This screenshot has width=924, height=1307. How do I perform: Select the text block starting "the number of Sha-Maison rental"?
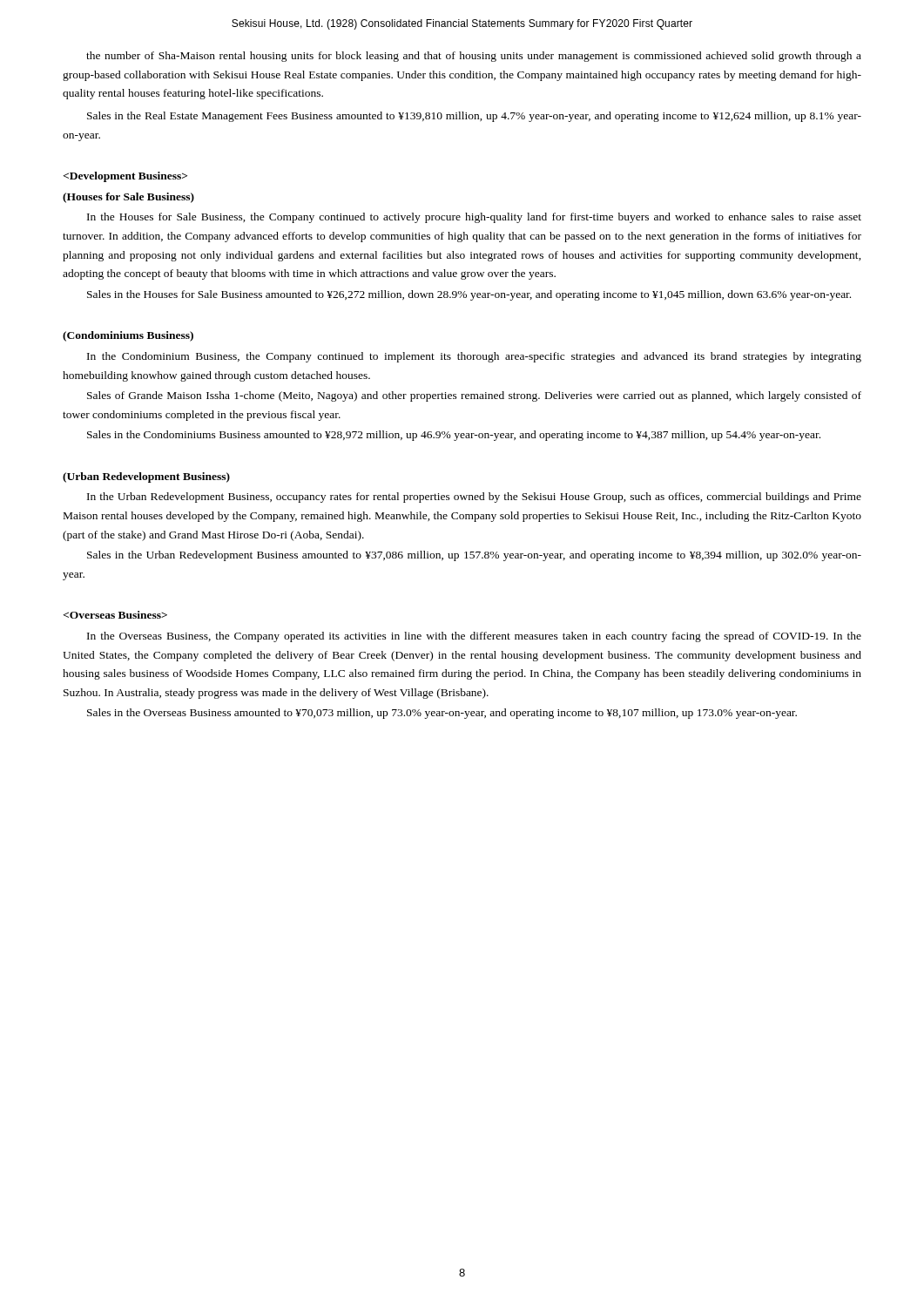(462, 75)
